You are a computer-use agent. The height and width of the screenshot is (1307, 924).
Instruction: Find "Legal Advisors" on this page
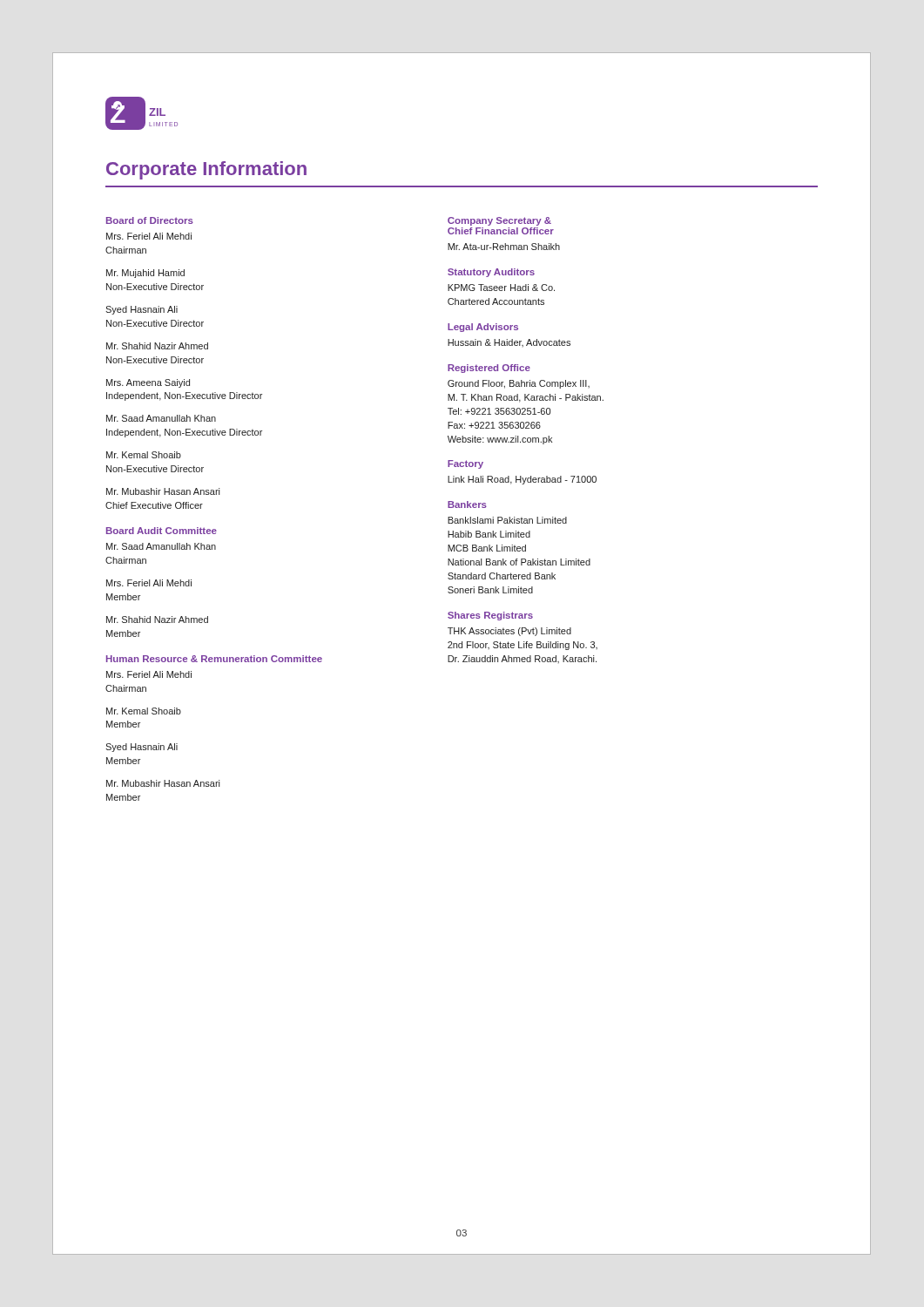(x=483, y=327)
